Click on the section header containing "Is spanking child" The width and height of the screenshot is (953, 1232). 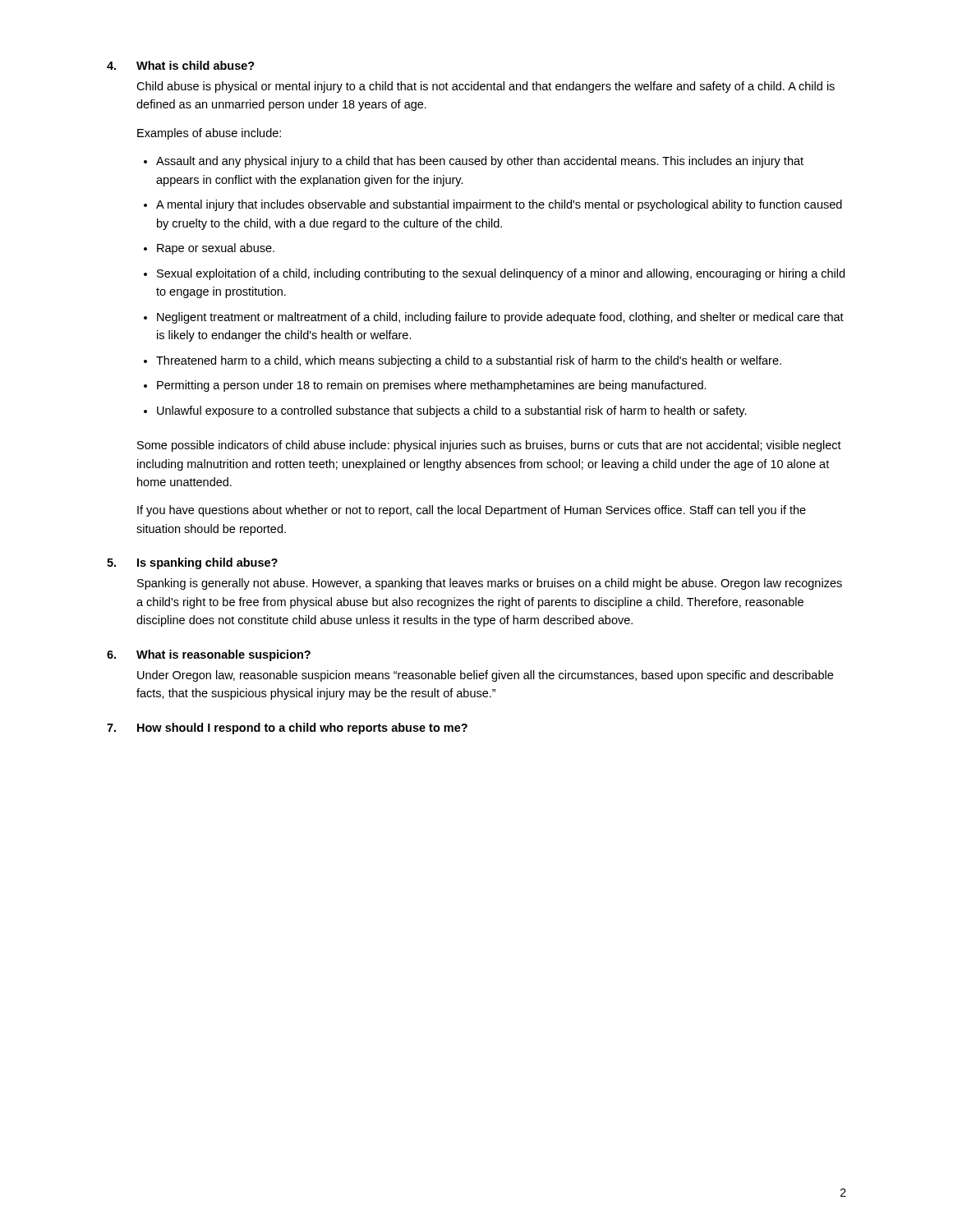pos(207,563)
